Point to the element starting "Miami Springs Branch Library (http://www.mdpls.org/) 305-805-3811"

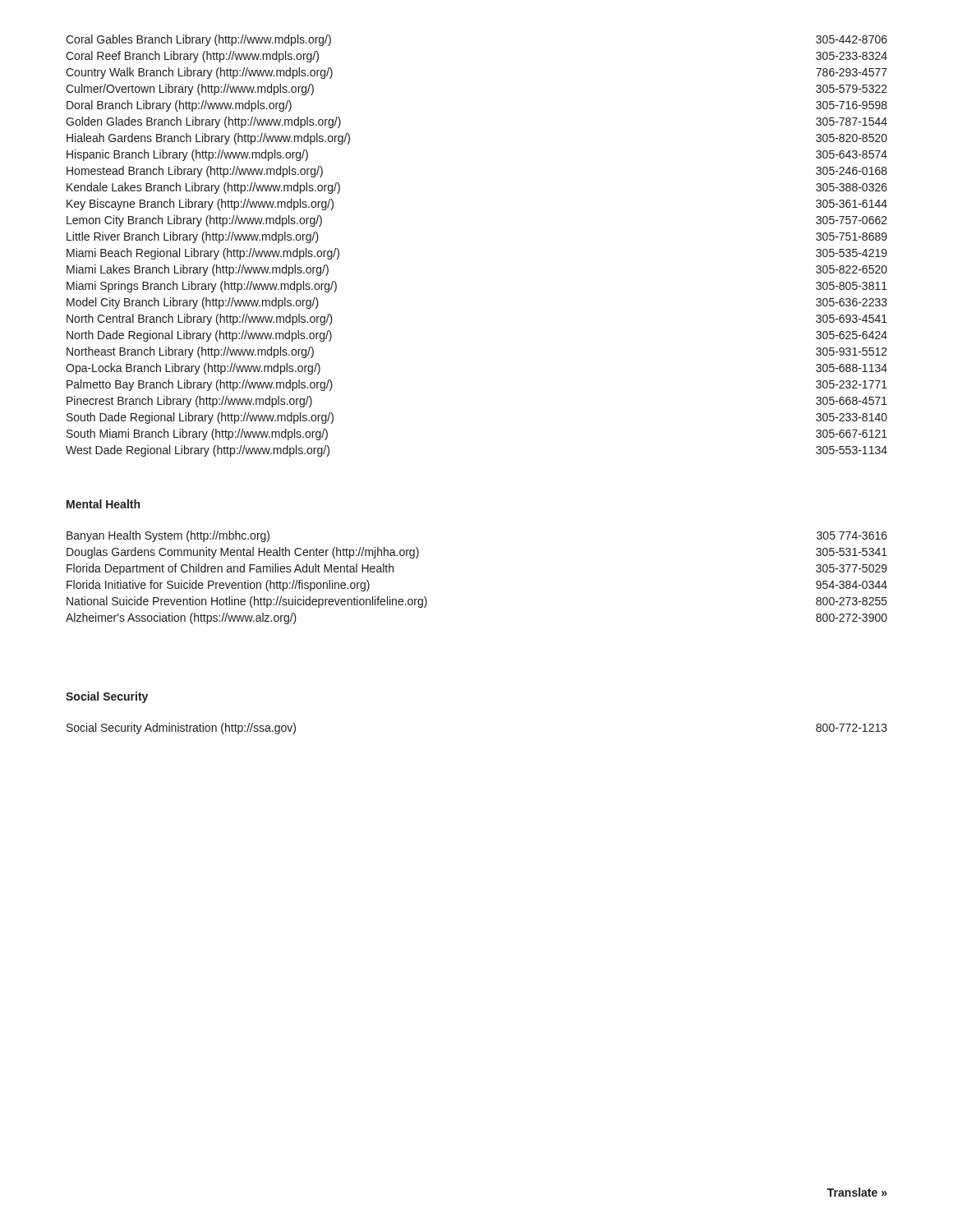pyautogui.click(x=204, y=286)
